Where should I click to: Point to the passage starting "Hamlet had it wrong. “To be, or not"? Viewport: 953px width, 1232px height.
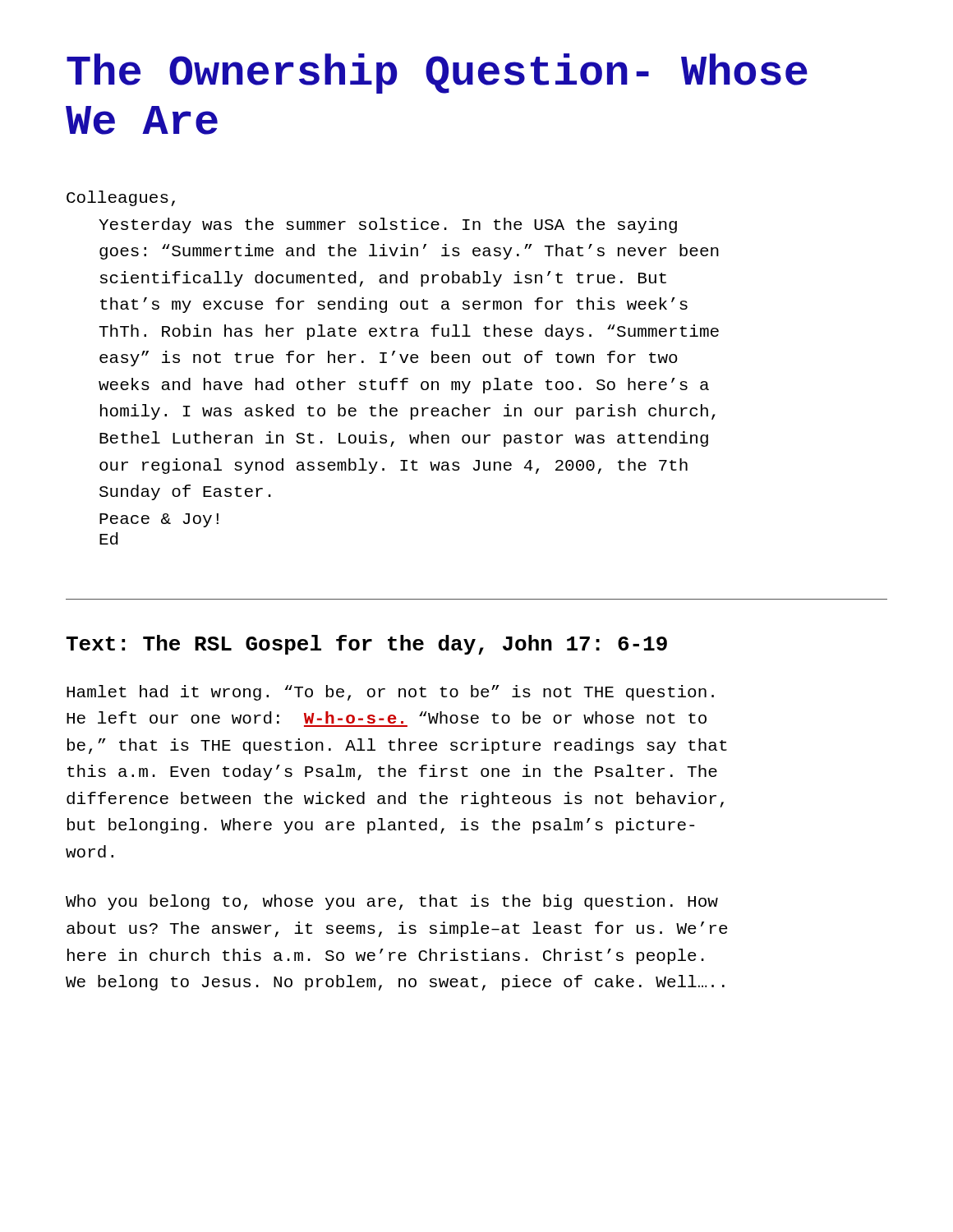tap(397, 773)
